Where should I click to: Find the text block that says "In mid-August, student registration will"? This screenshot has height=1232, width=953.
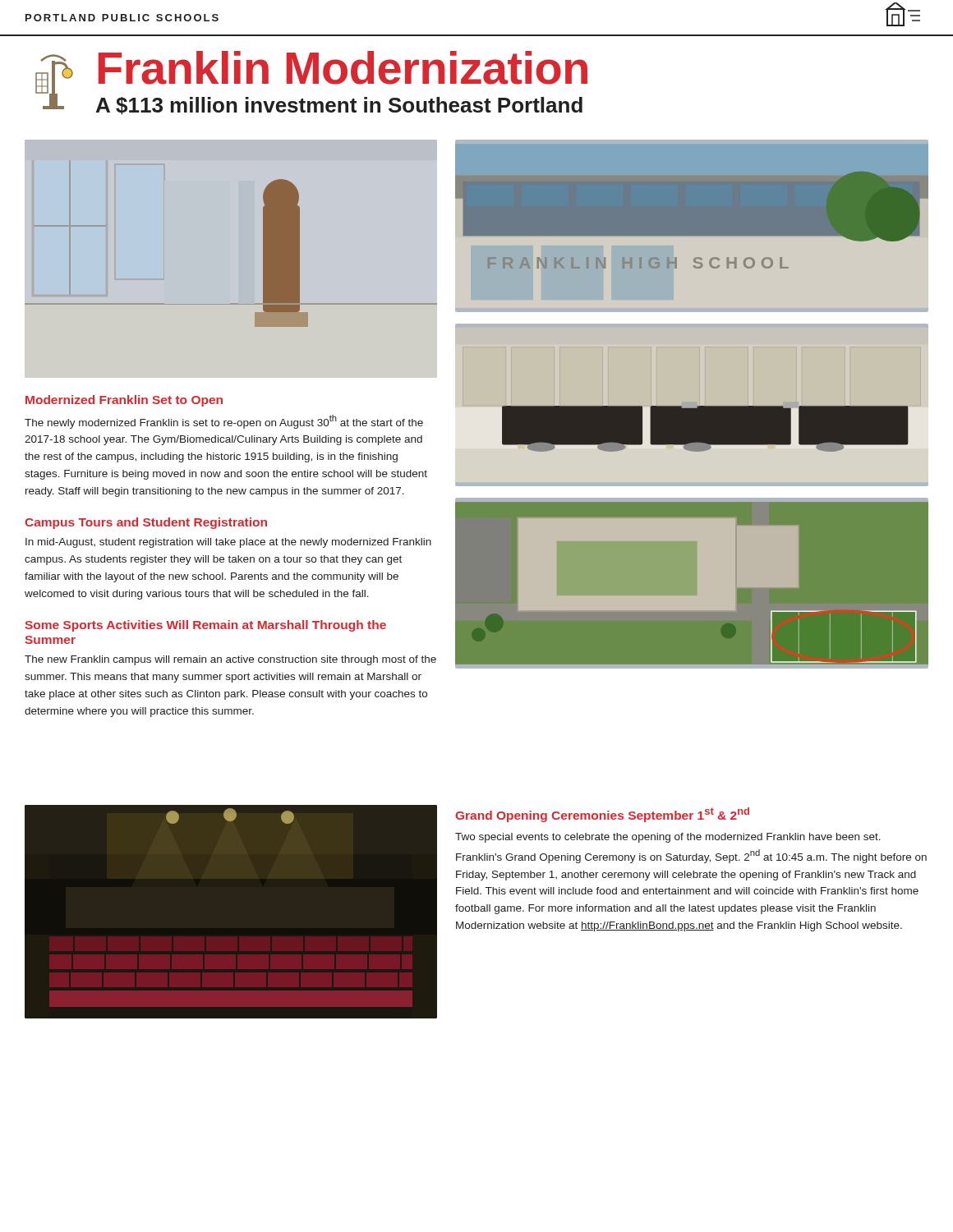tap(228, 568)
